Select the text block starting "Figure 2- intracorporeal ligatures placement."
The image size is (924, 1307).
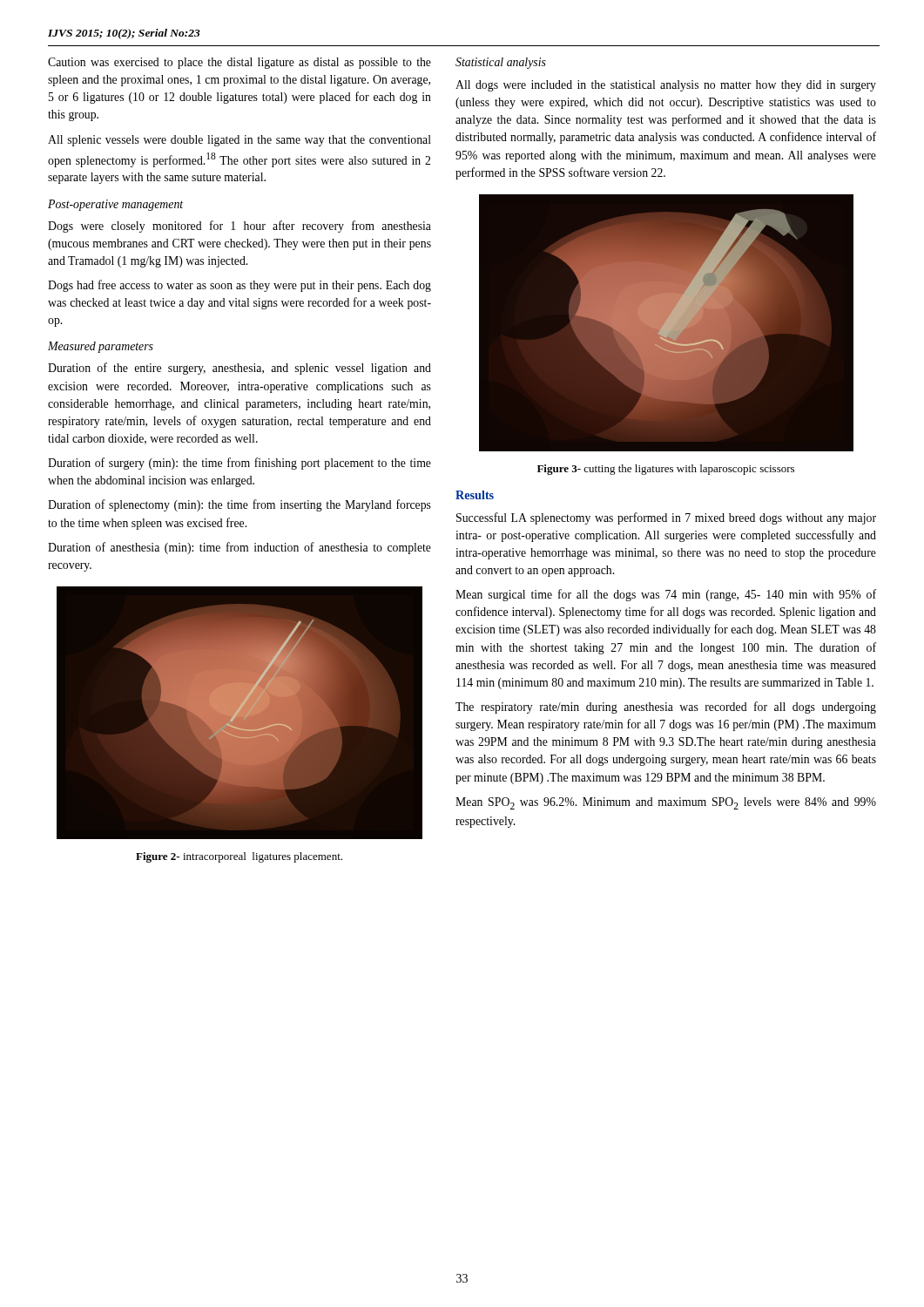tap(239, 856)
